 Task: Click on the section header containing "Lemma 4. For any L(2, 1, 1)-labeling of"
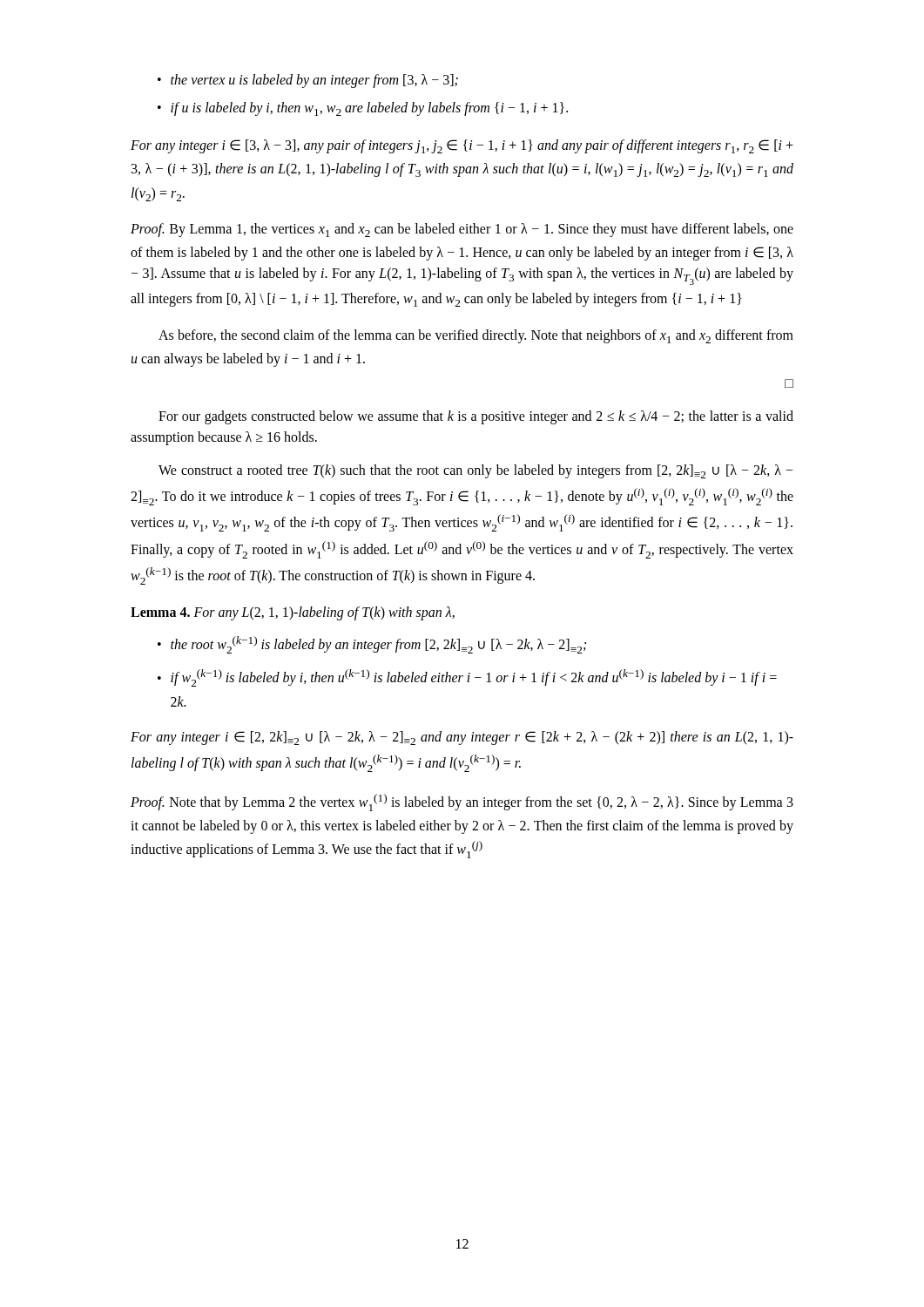pyautogui.click(x=293, y=612)
